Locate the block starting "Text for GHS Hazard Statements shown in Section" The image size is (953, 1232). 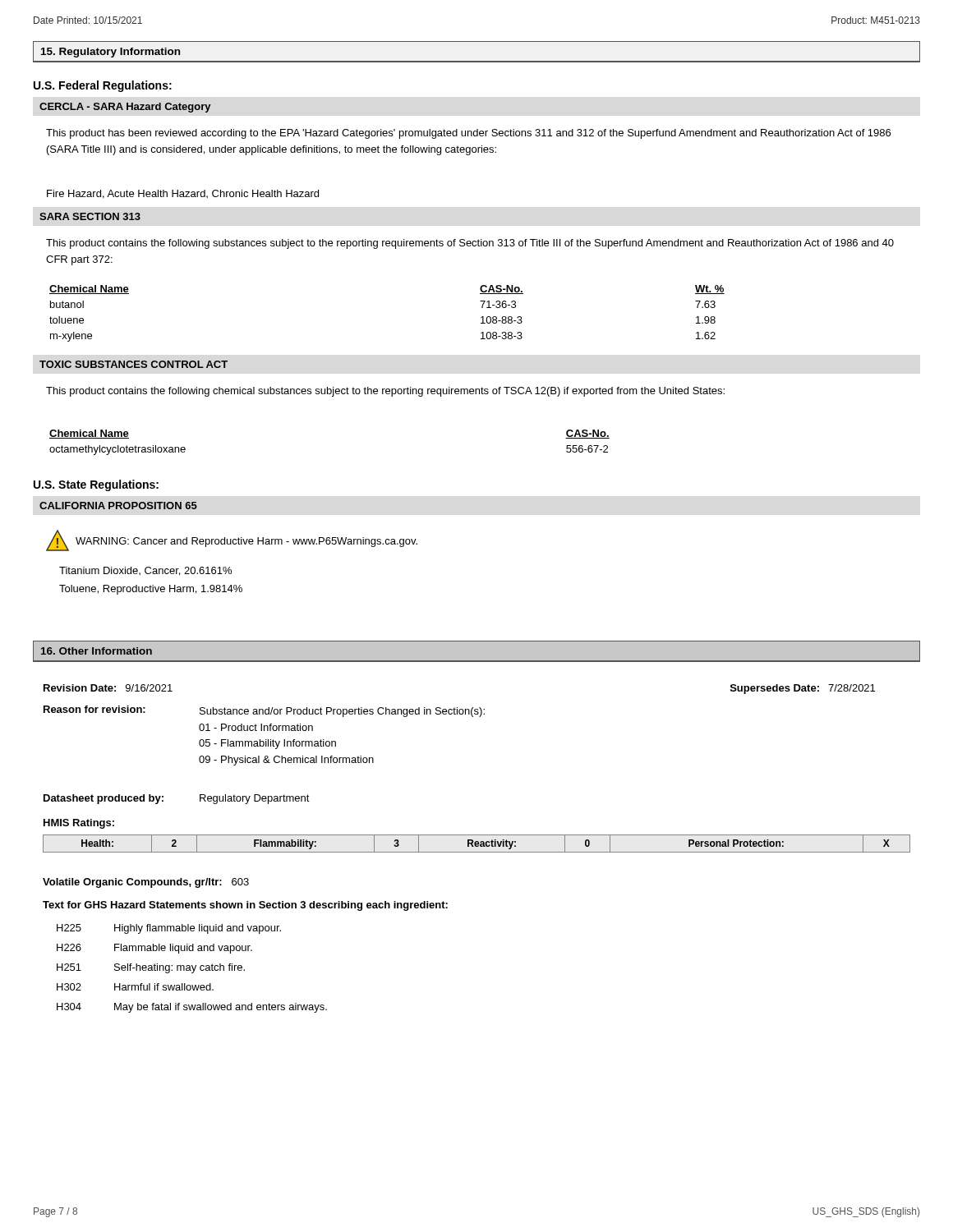(246, 905)
